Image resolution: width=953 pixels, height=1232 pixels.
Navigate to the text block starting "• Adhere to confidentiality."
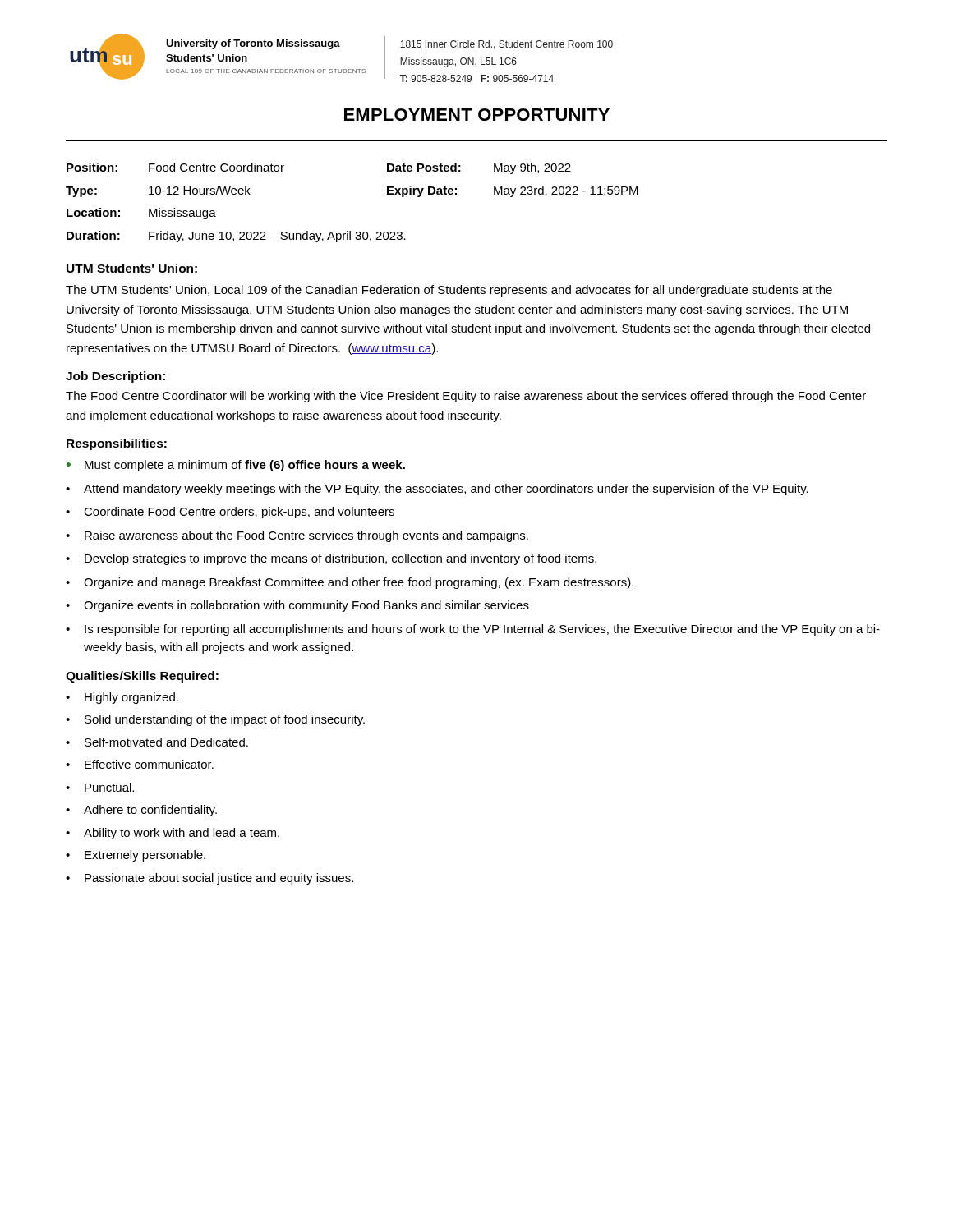[x=142, y=810]
